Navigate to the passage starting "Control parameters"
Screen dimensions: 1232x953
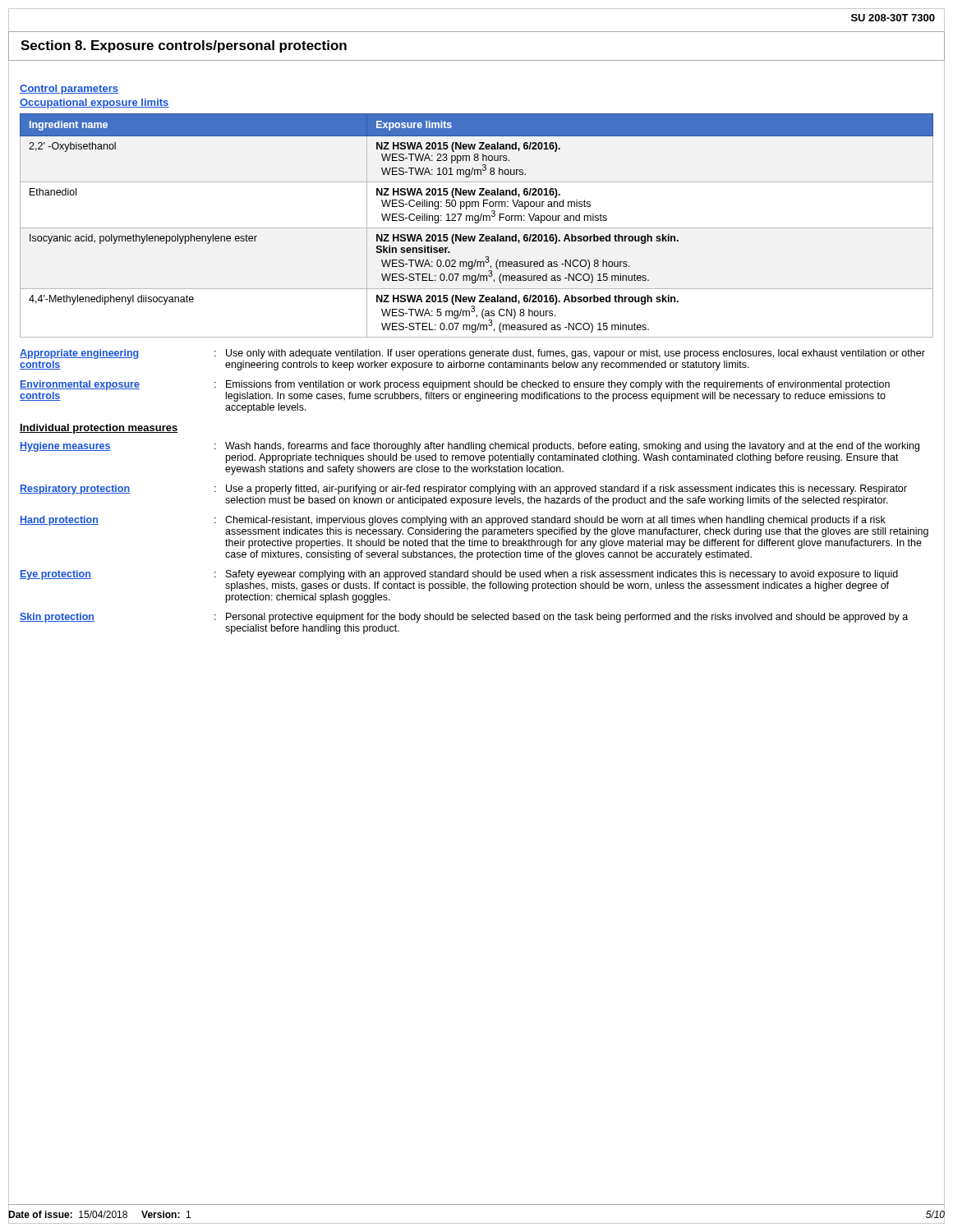click(69, 88)
